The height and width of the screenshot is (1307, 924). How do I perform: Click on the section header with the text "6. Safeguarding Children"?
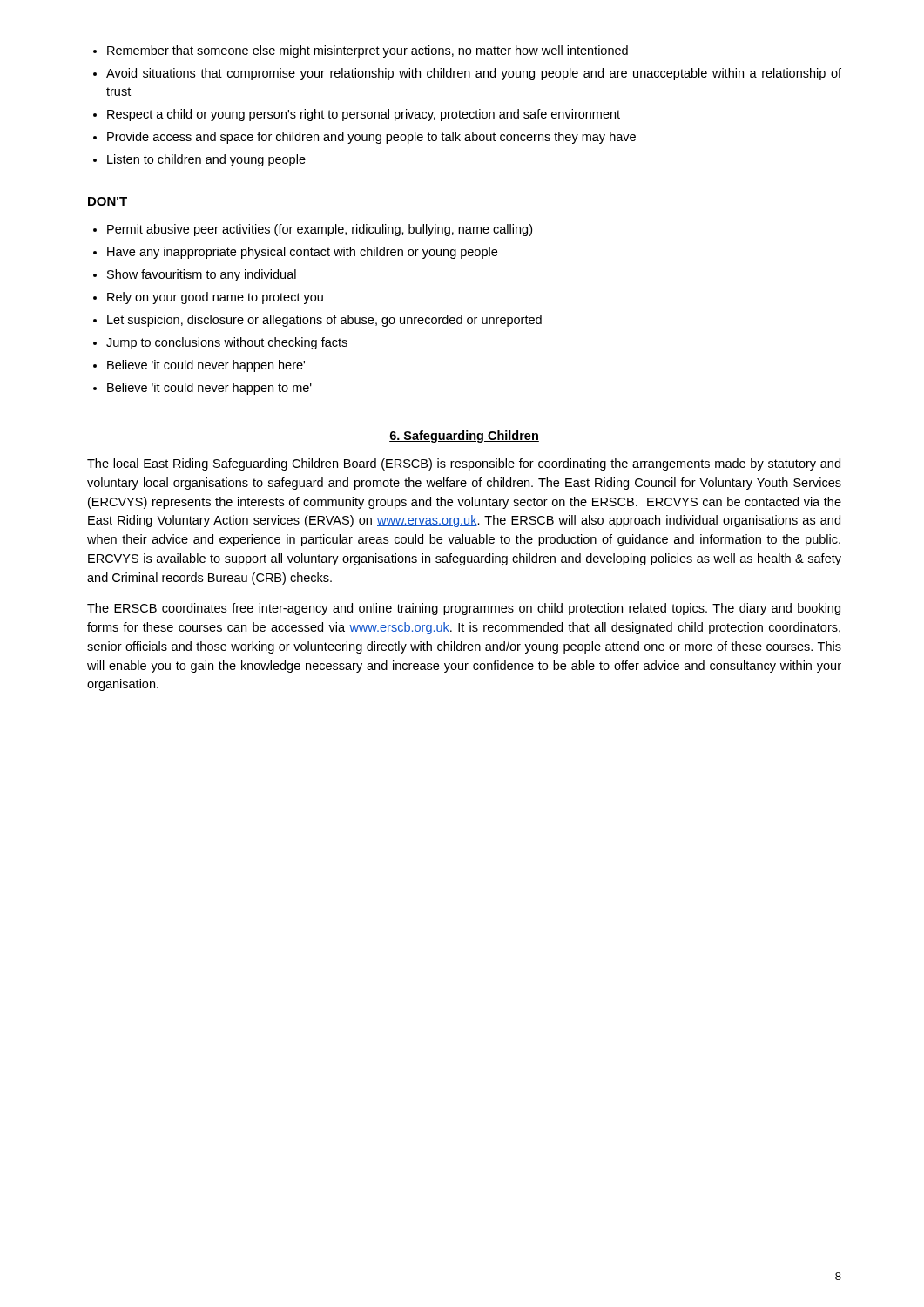tap(464, 436)
